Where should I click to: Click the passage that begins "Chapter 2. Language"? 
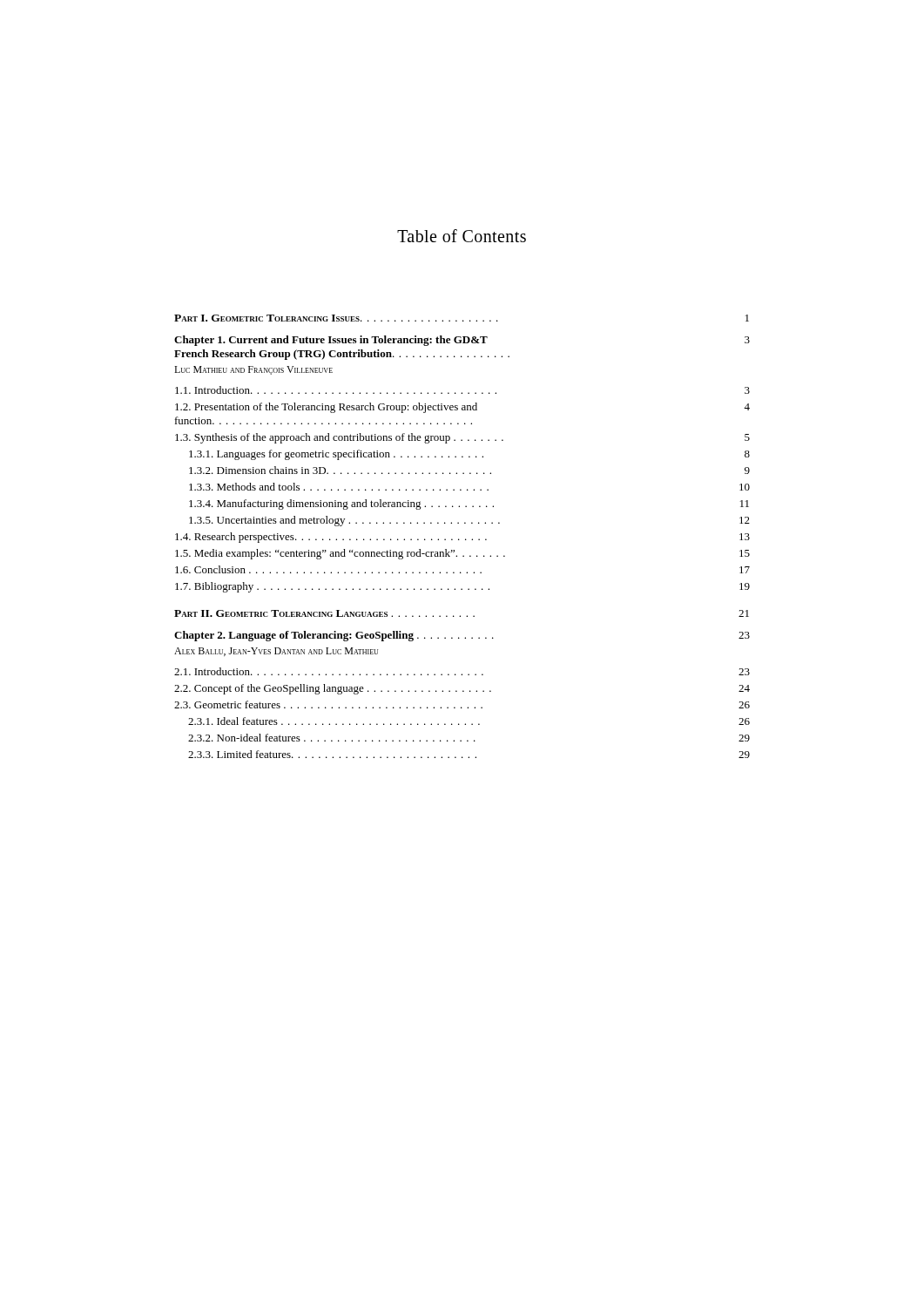[x=462, y=634]
